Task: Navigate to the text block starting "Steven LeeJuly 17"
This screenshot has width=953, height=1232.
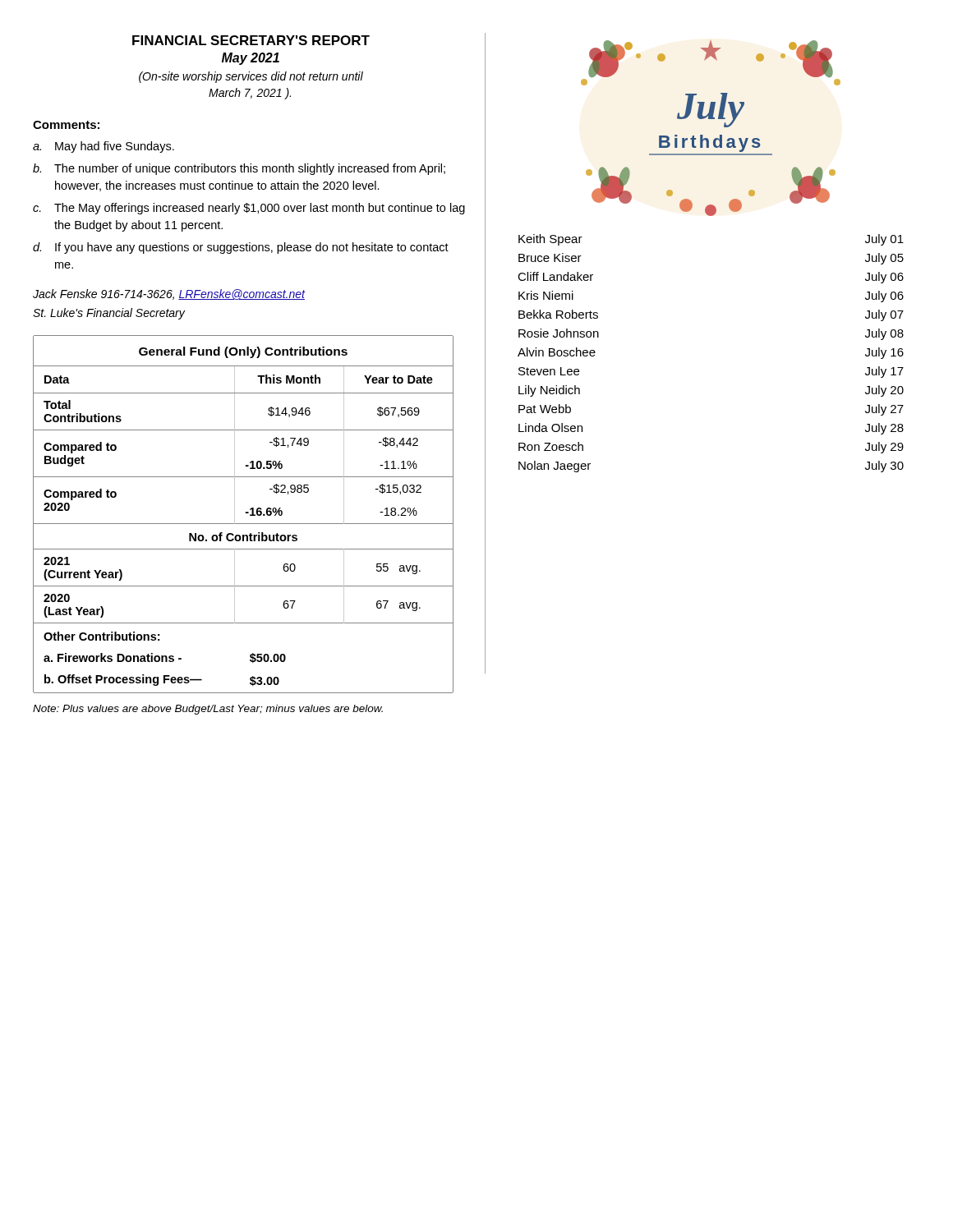Action: (x=551, y=372)
